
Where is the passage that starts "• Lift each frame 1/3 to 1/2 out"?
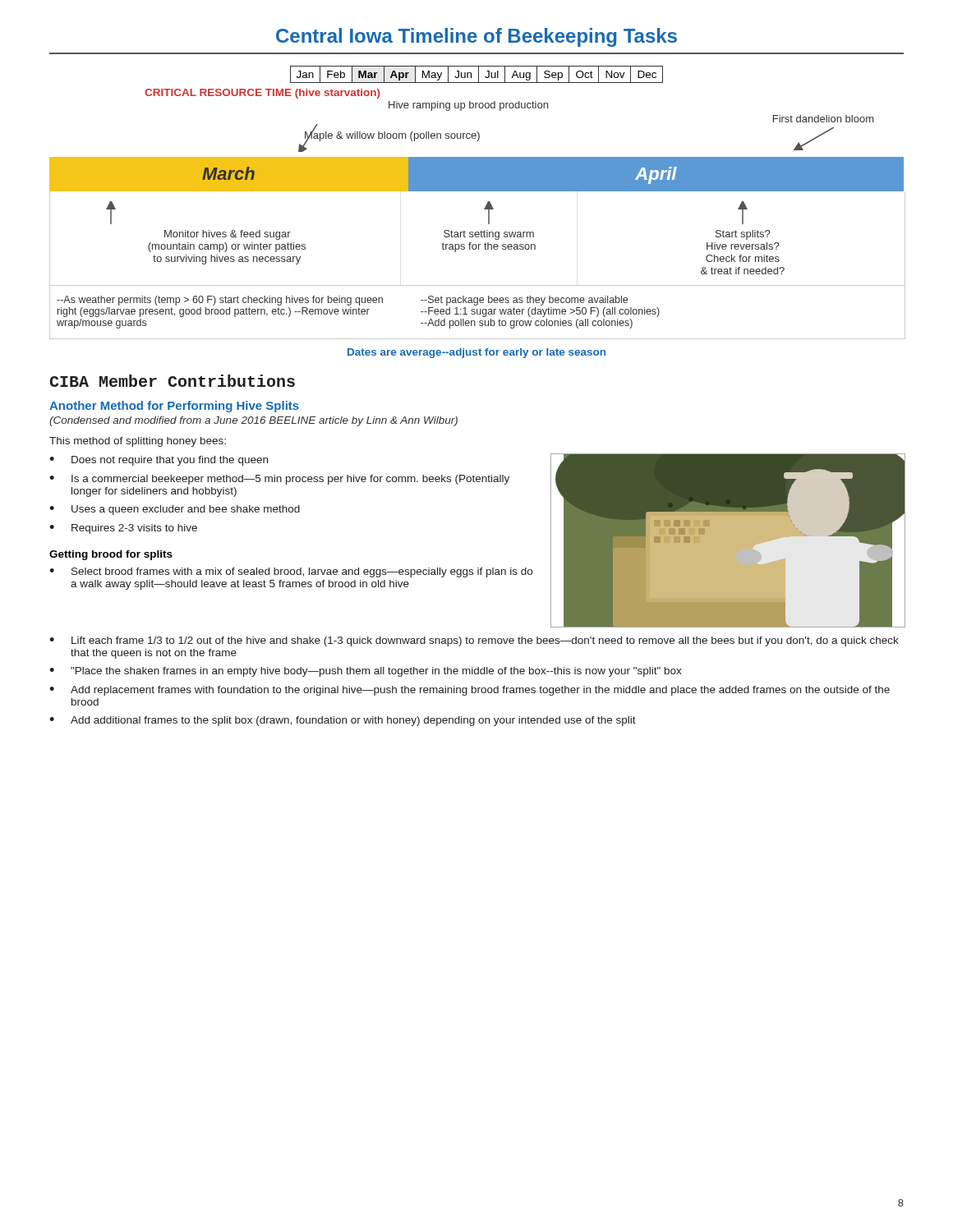pos(476,646)
